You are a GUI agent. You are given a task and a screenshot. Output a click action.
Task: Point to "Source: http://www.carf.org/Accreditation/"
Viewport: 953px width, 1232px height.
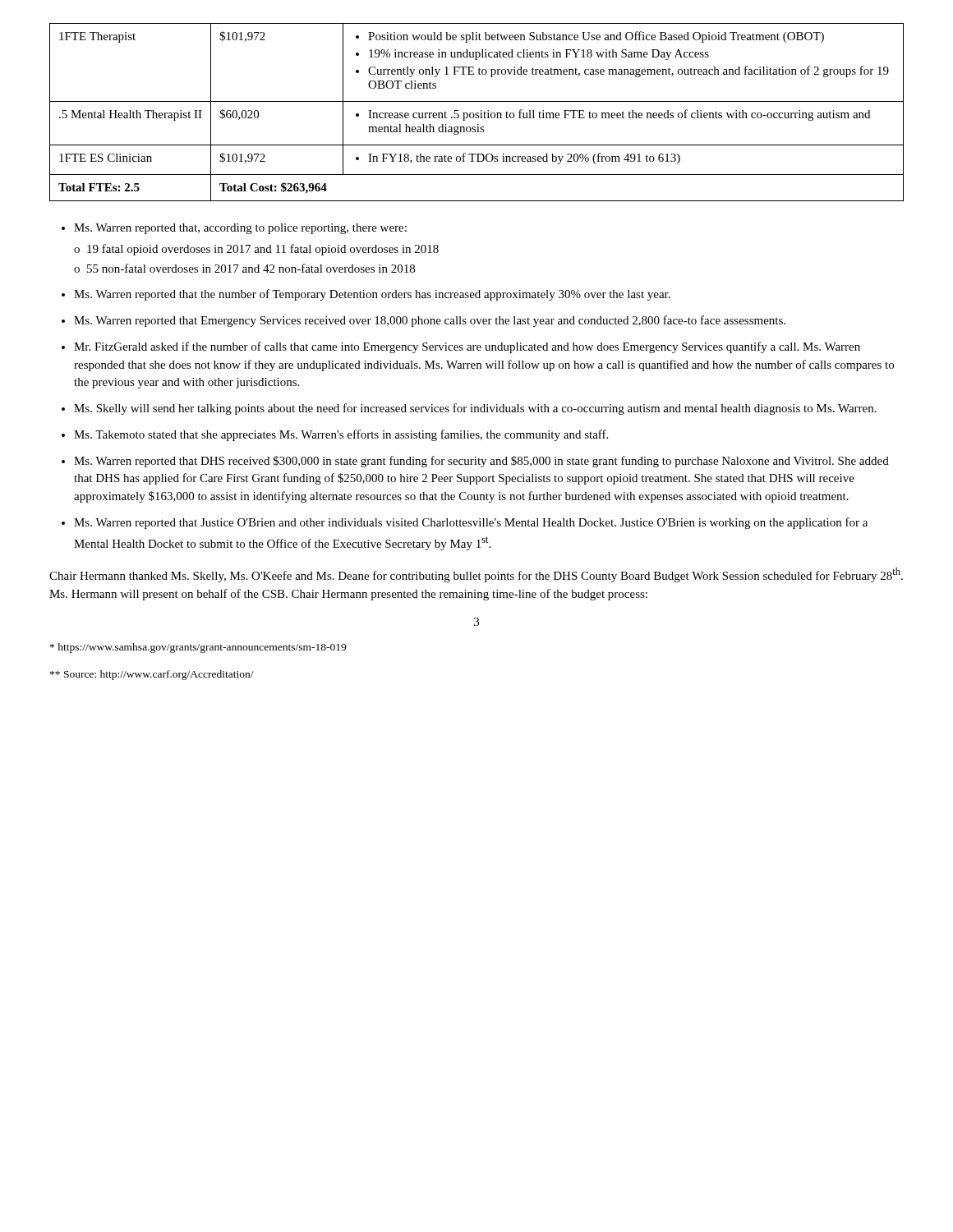pyautogui.click(x=152, y=675)
